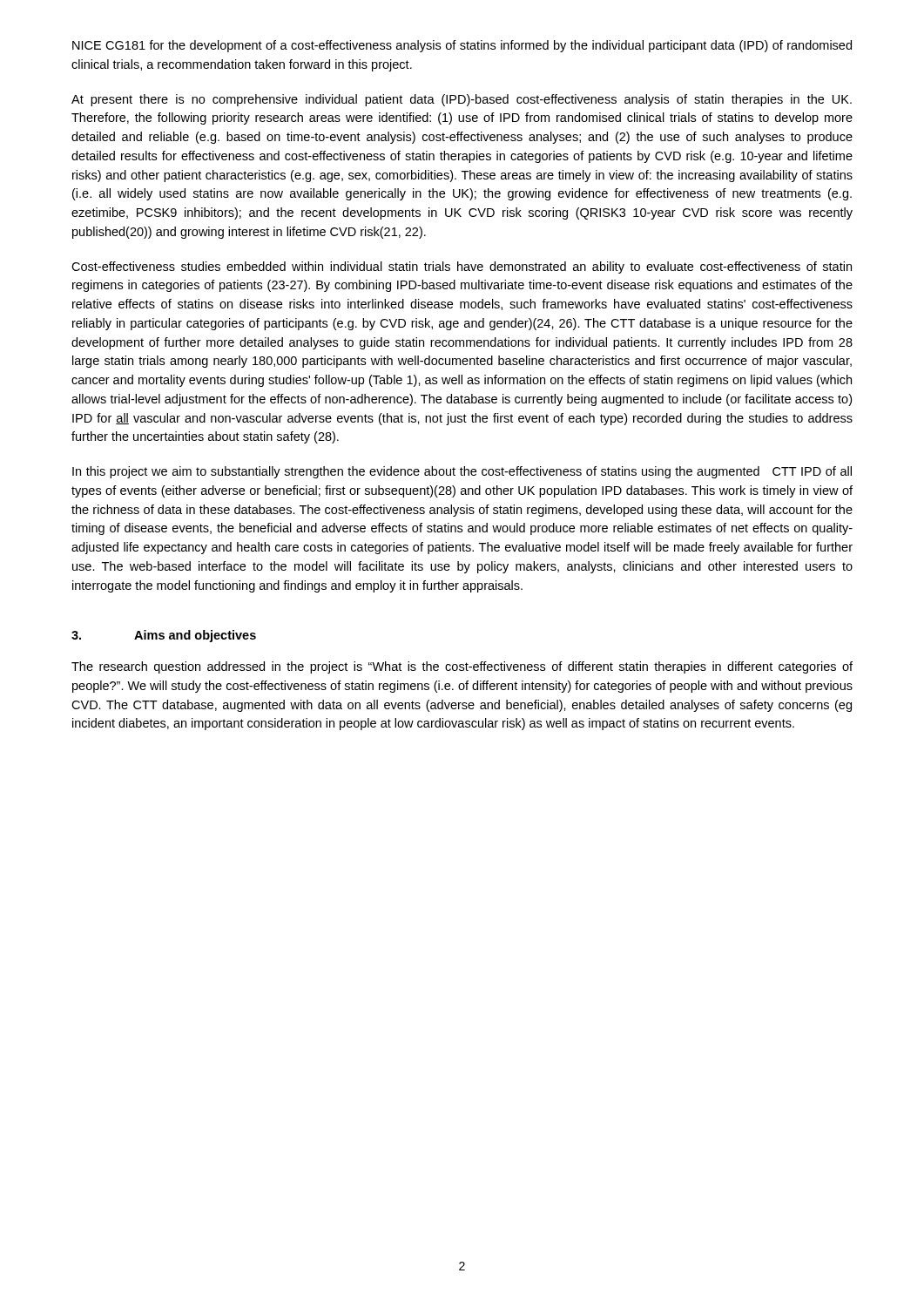The image size is (924, 1307).
Task: Find the block starting "At present there is"
Action: (462, 165)
